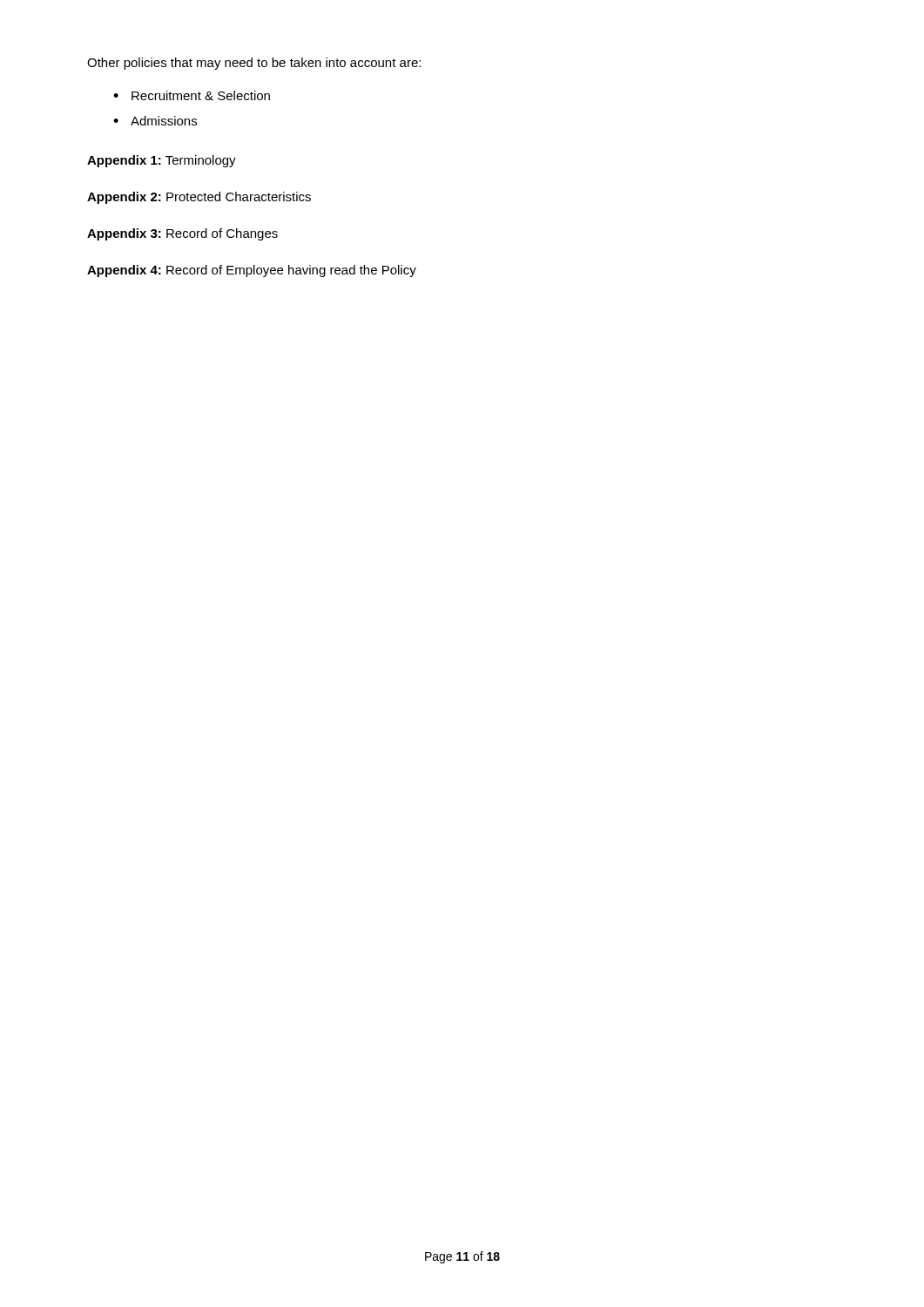Navigate to the block starting "• Recruitment & Selection"

[x=192, y=96]
